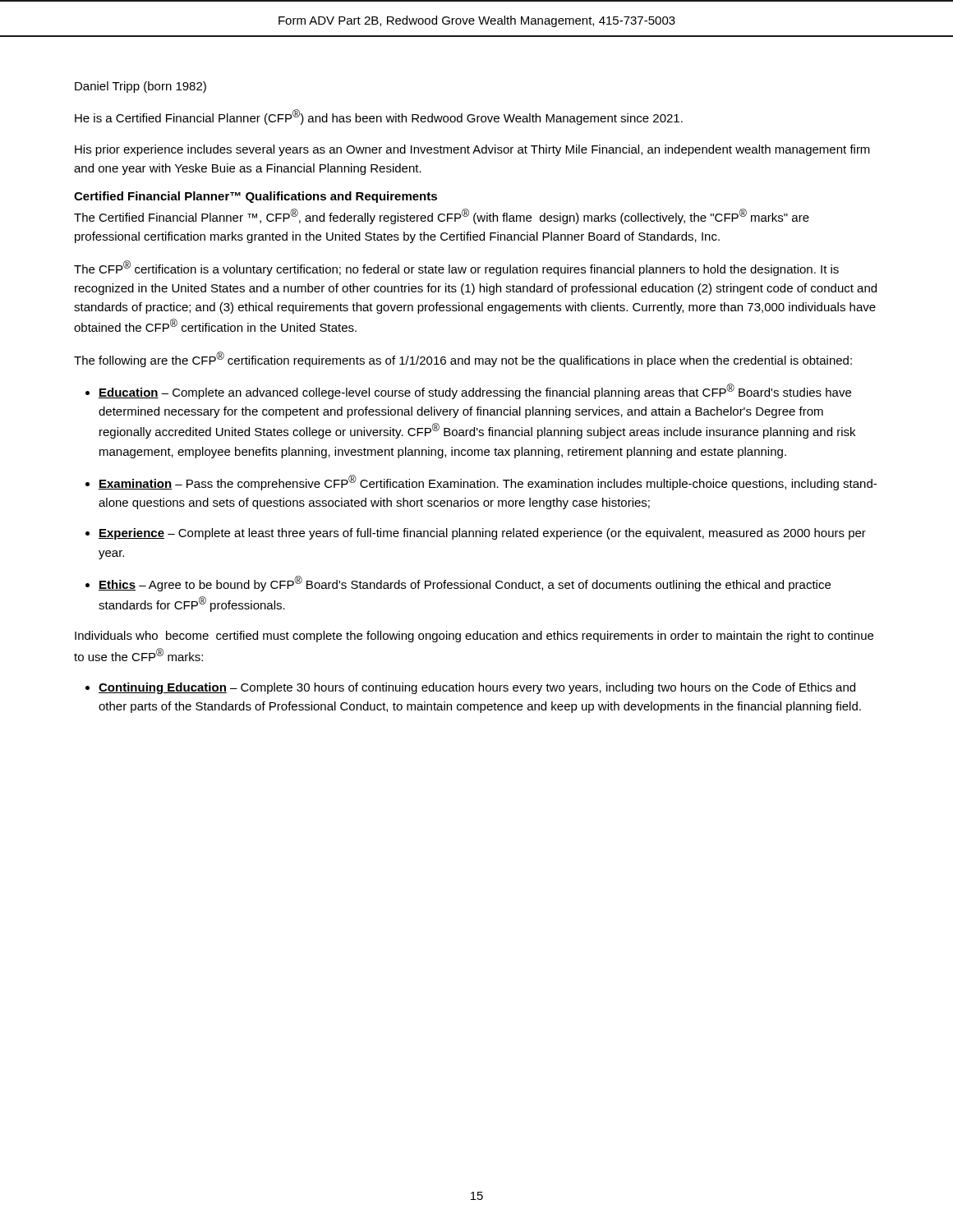Point to the block beginning "The Certified Financial Planner ™, CFP®, and"
953x1232 pixels.
tap(442, 226)
